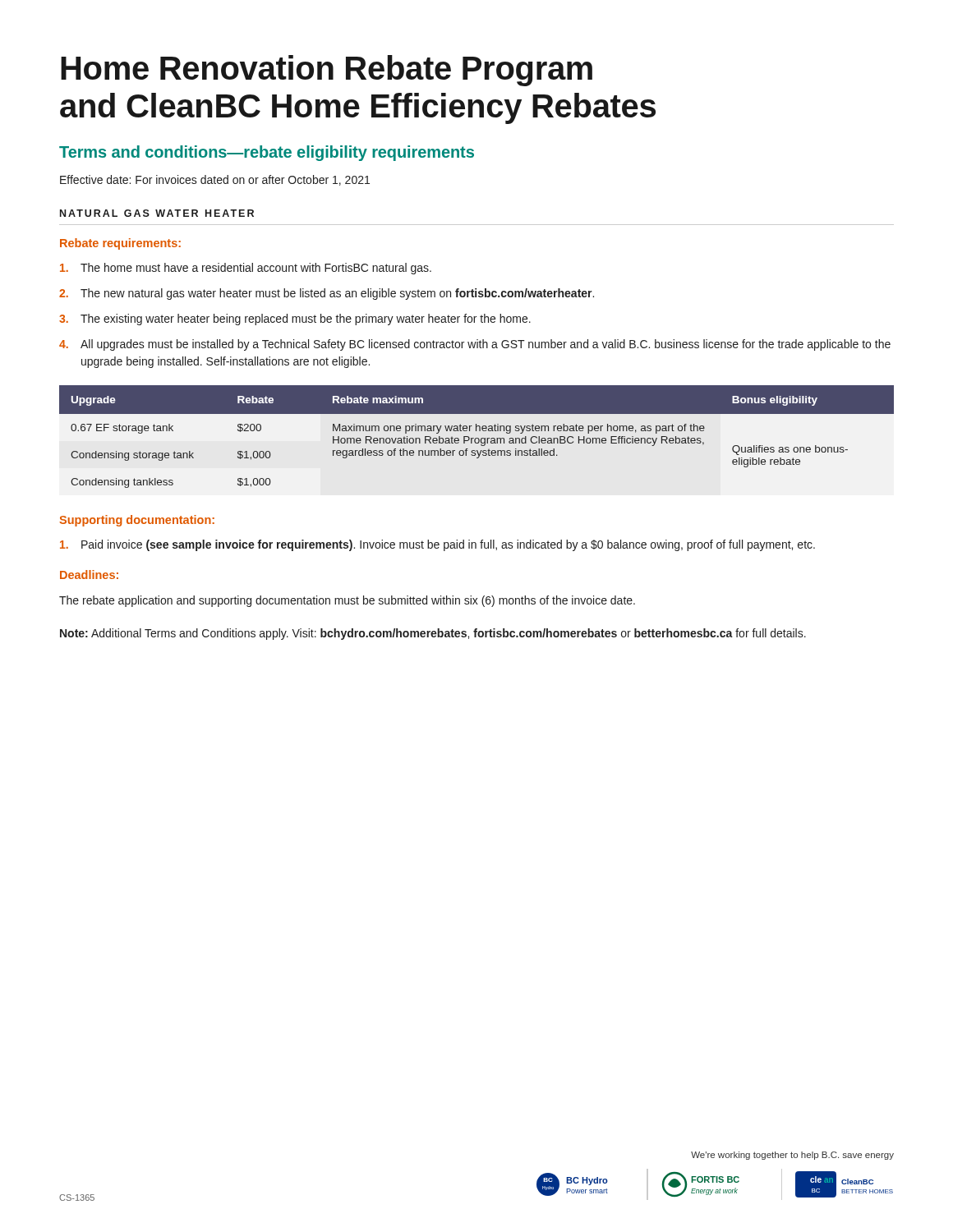Find the list item containing "The home must"
The width and height of the screenshot is (953, 1232).
pyautogui.click(x=246, y=269)
